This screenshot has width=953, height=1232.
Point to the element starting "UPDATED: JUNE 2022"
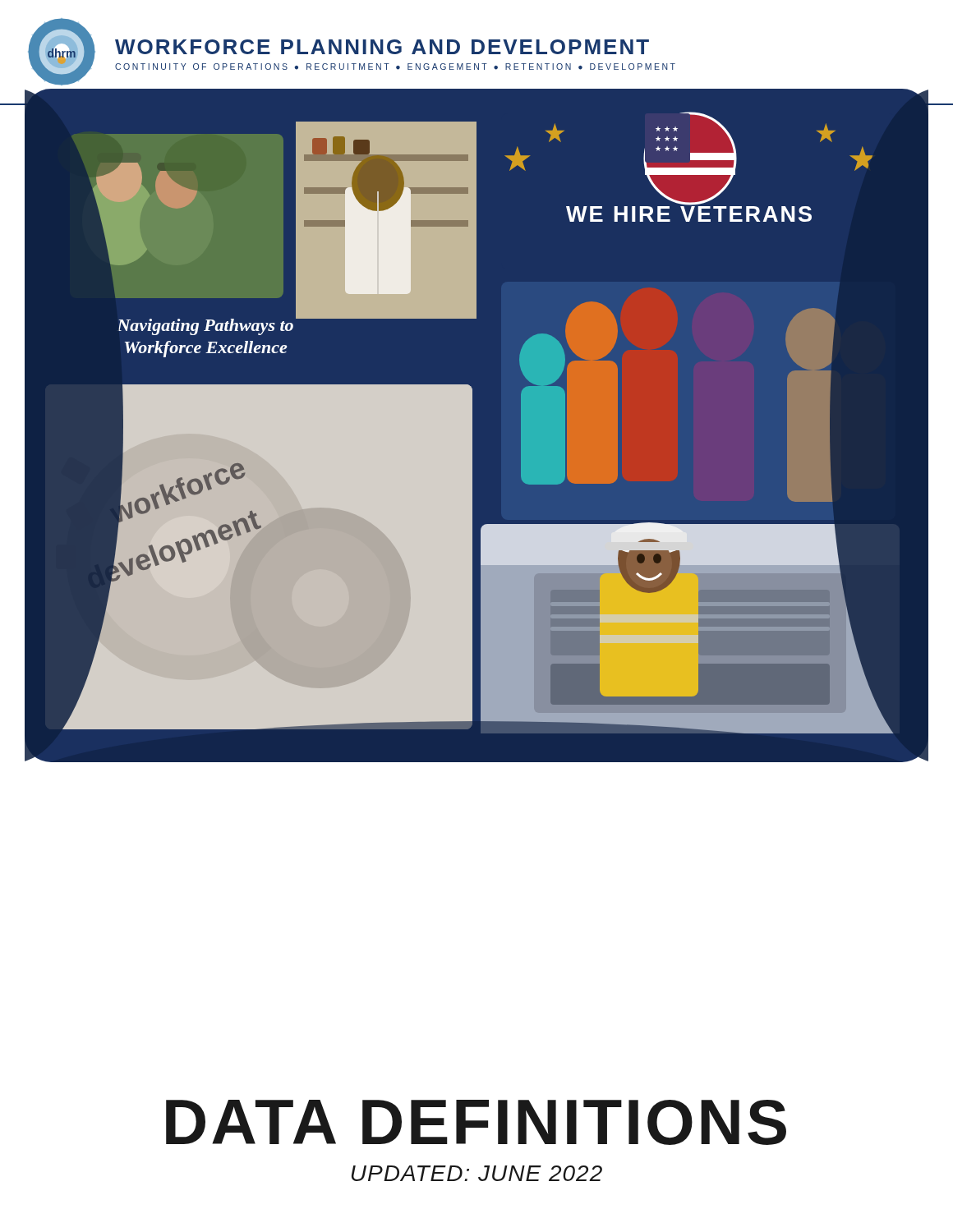476,1173
